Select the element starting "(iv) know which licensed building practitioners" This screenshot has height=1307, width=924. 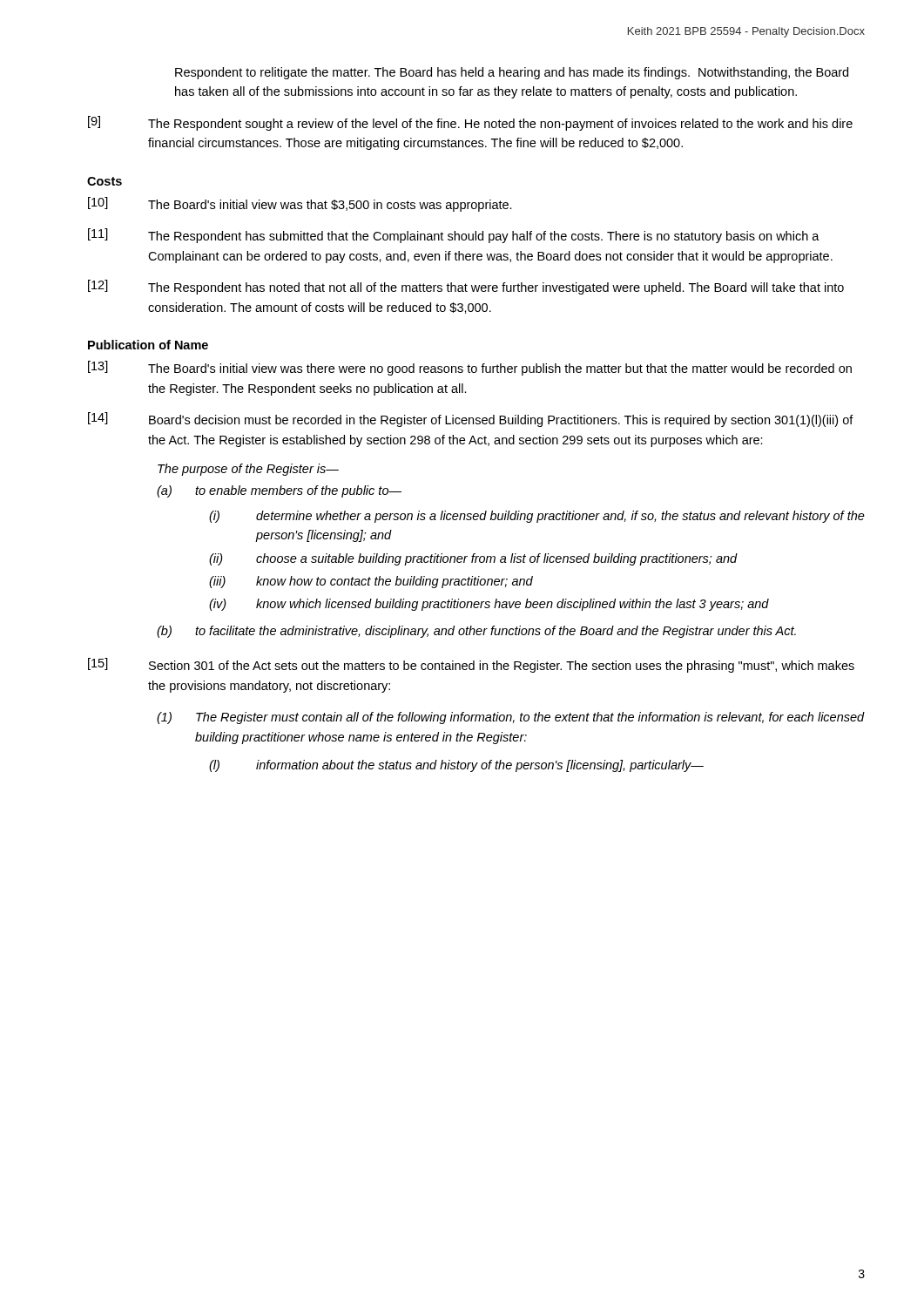pos(537,604)
